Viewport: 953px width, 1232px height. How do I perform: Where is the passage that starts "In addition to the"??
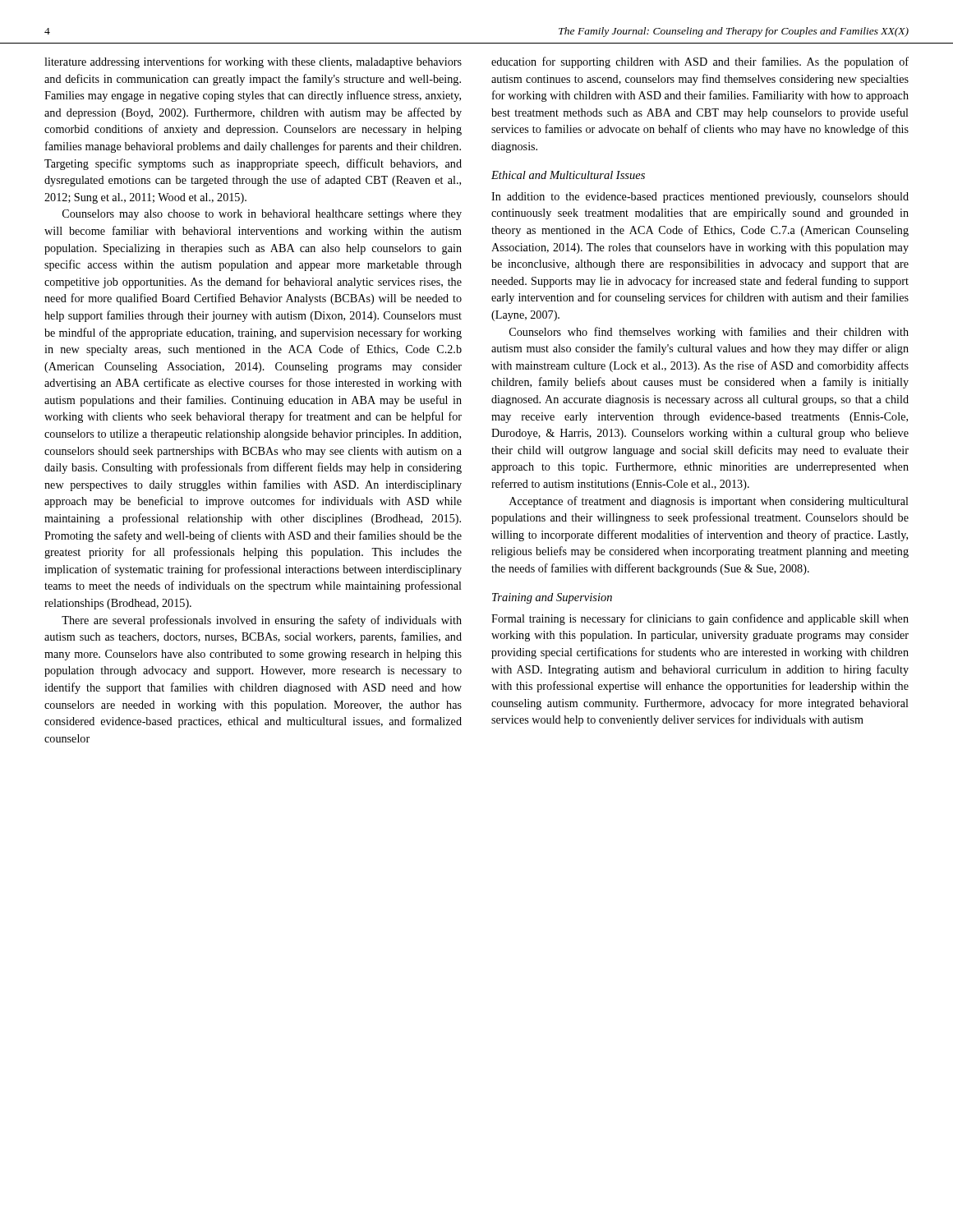(x=700, y=256)
